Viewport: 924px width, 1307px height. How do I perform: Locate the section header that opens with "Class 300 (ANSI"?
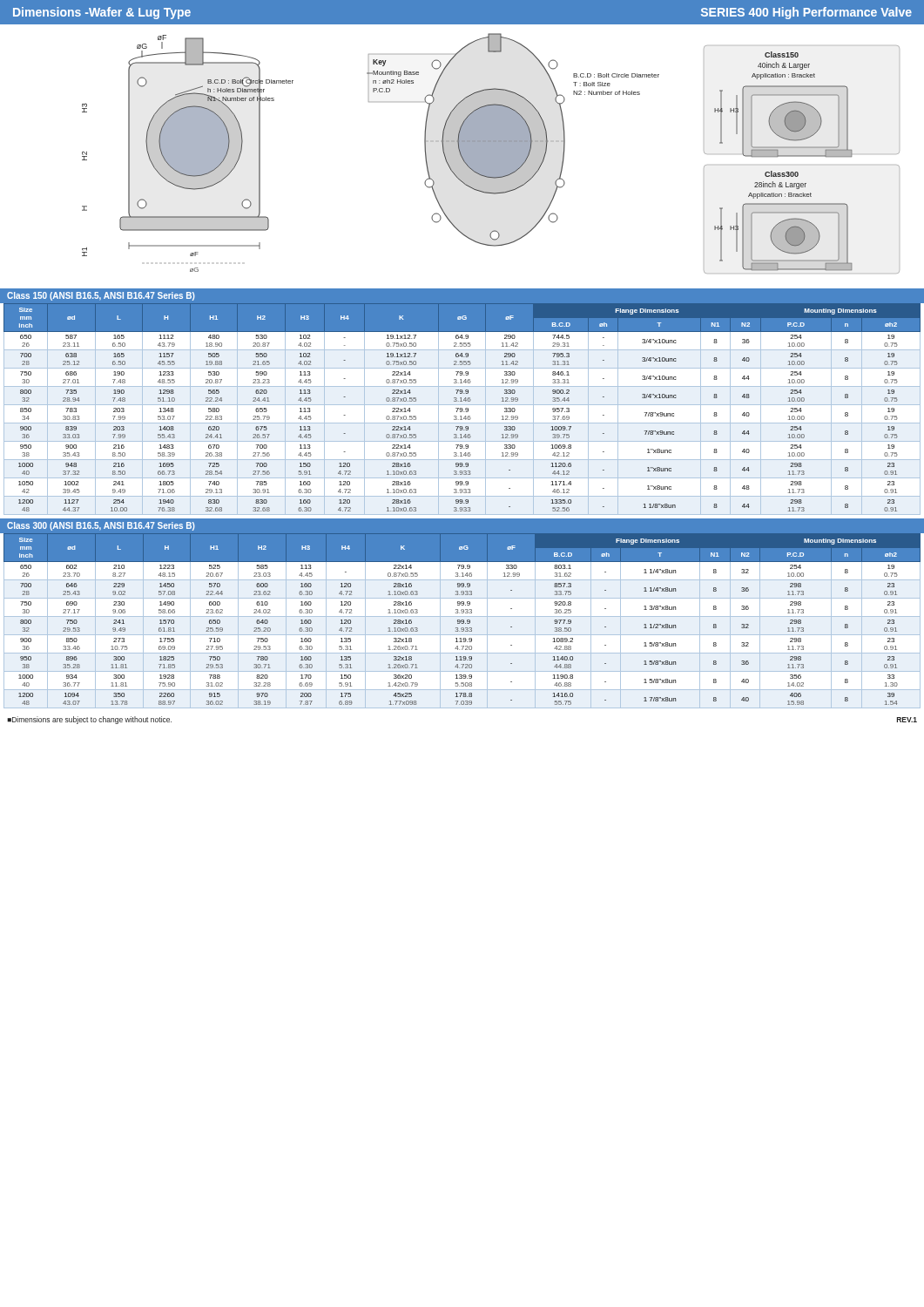point(101,526)
